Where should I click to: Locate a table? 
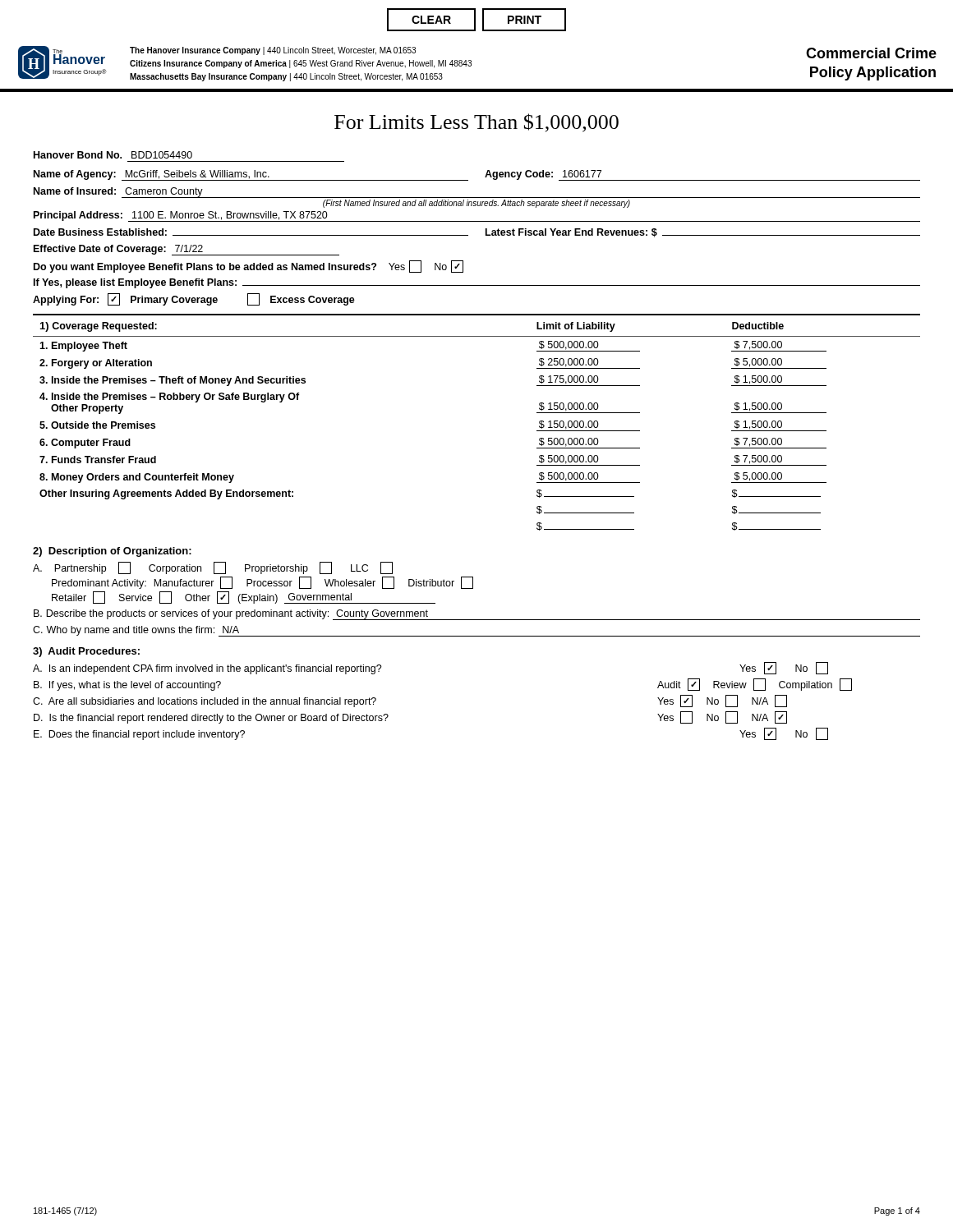point(476,424)
